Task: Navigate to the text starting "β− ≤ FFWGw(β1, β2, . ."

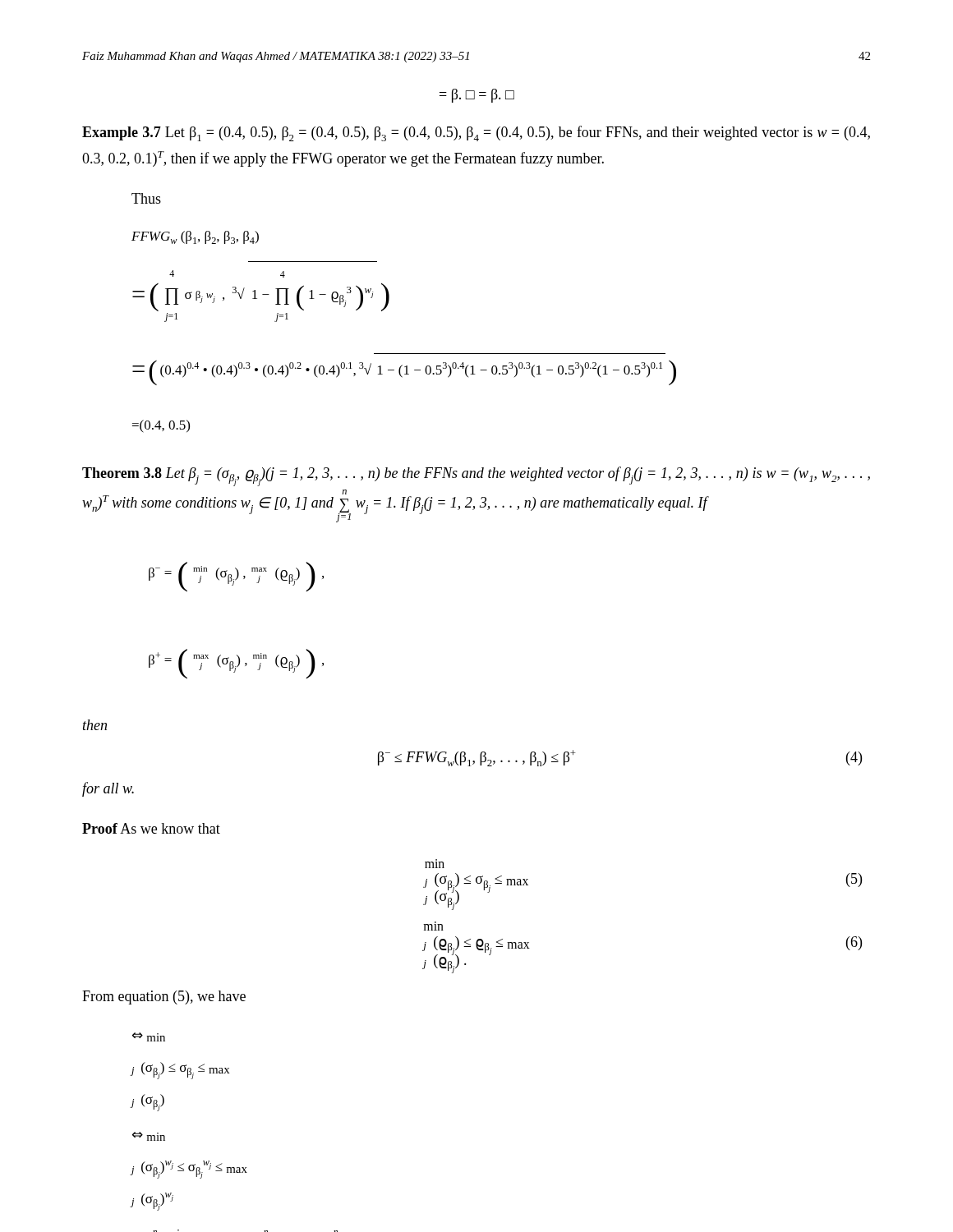Action: click(427, 758)
